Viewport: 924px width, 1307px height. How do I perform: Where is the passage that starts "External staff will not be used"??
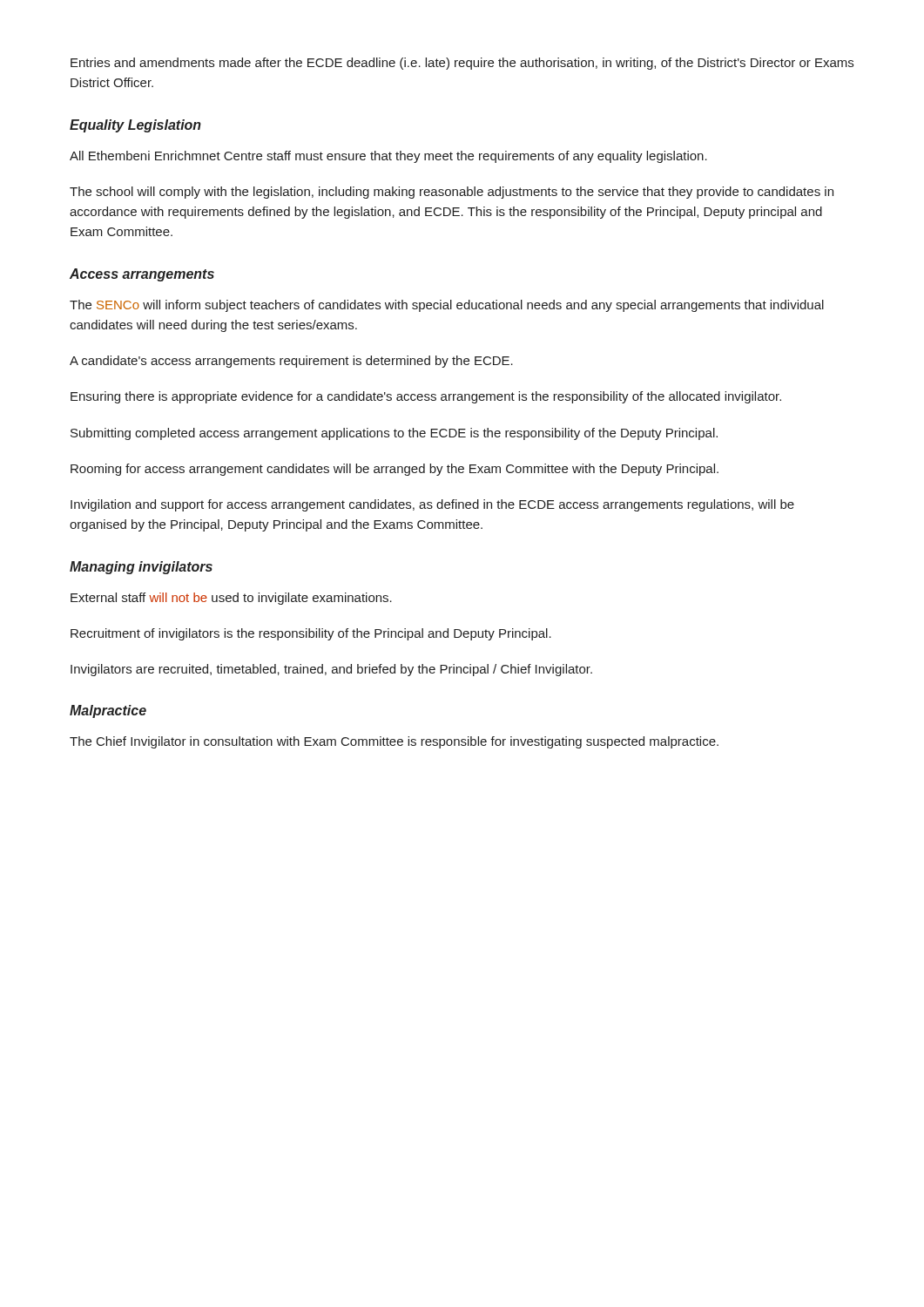pyautogui.click(x=231, y=597)
